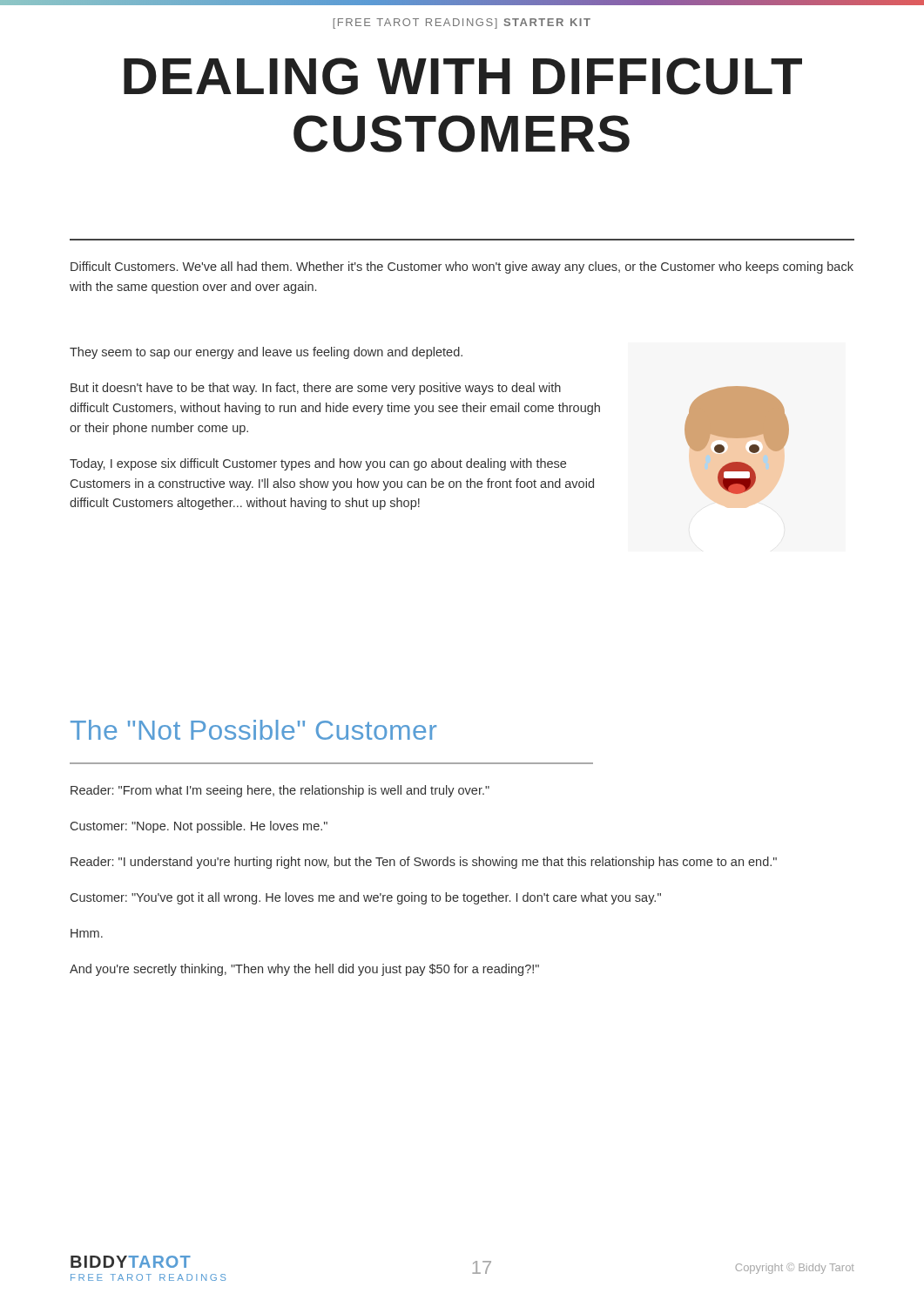Click the passage that begins "Today, I expose"
924x1307 pixels.
click(x=337, y=484)
